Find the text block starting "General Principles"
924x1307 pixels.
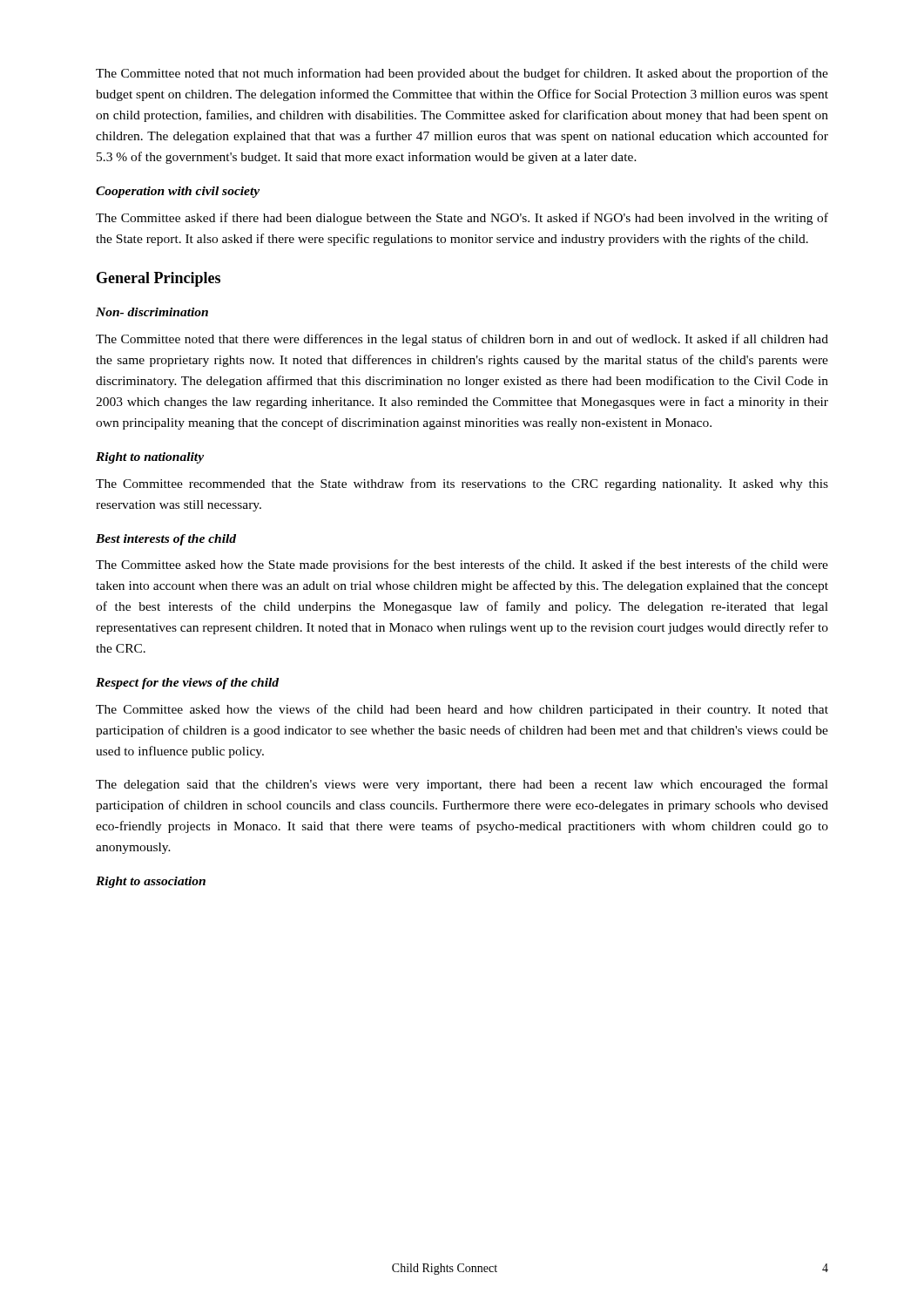pyautogui.click(x=158, y=278)
